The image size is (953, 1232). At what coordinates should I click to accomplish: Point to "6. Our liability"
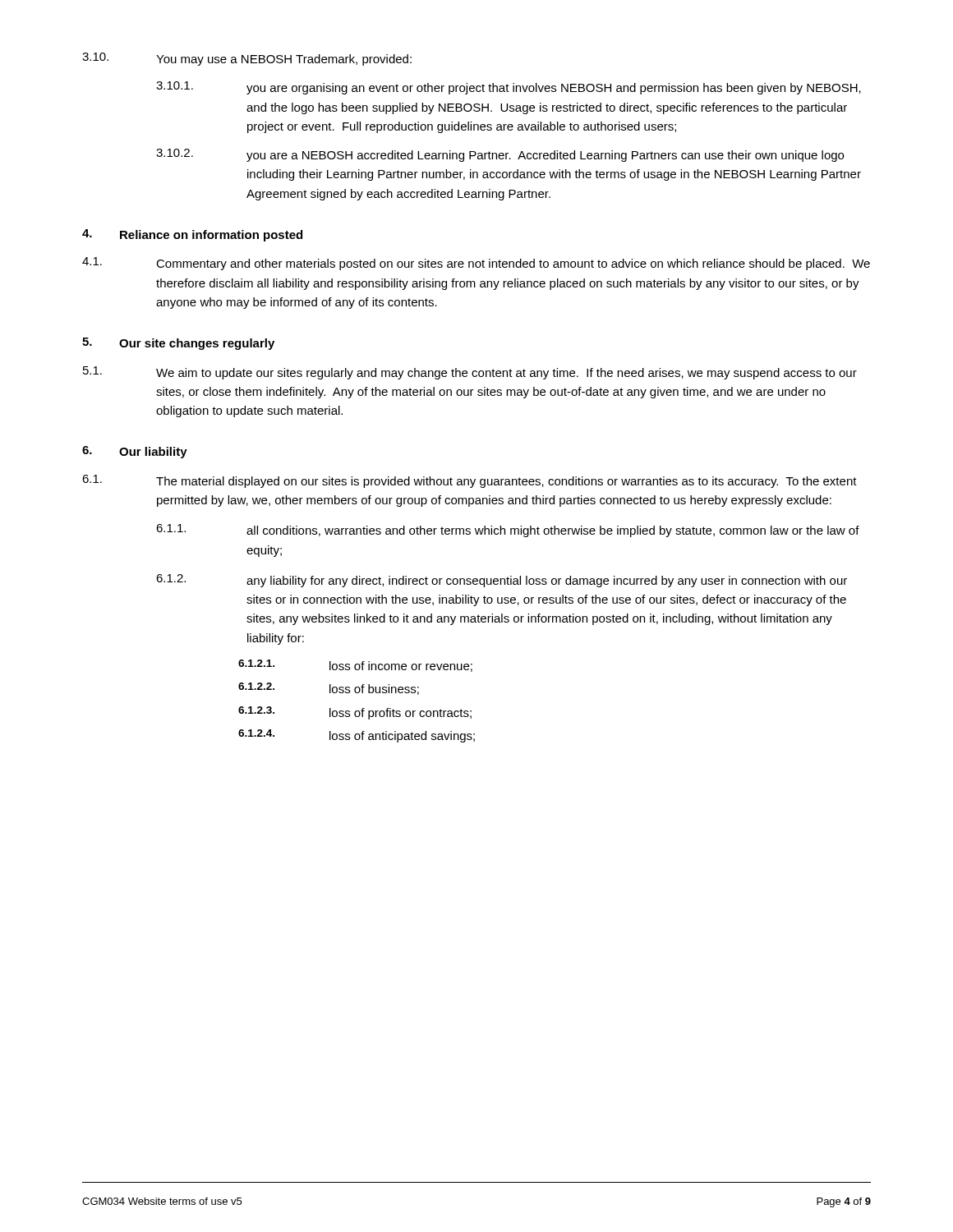135,452
